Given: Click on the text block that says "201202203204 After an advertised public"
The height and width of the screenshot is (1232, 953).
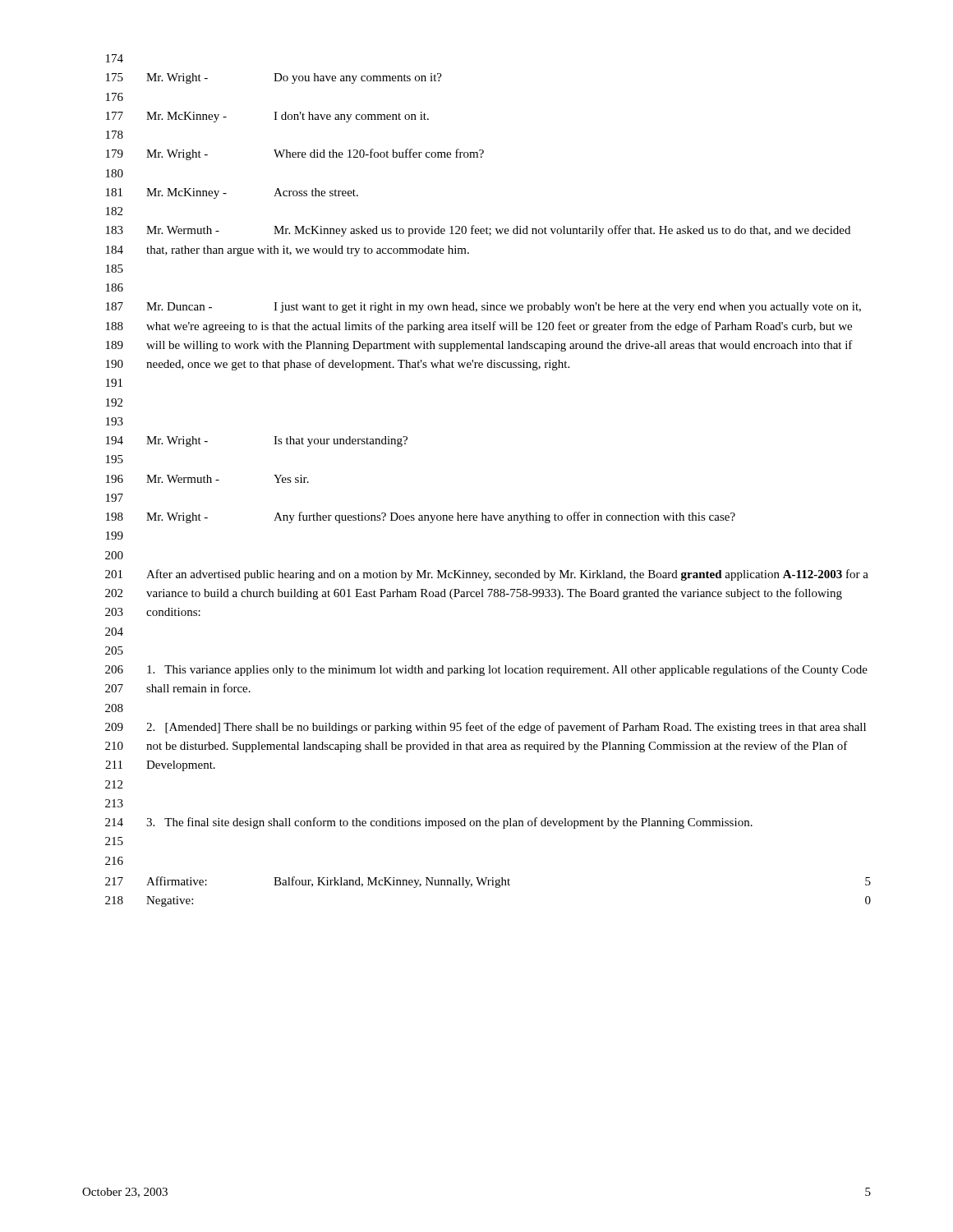Looking at the screenshot, I should click(x=476, y=603).
